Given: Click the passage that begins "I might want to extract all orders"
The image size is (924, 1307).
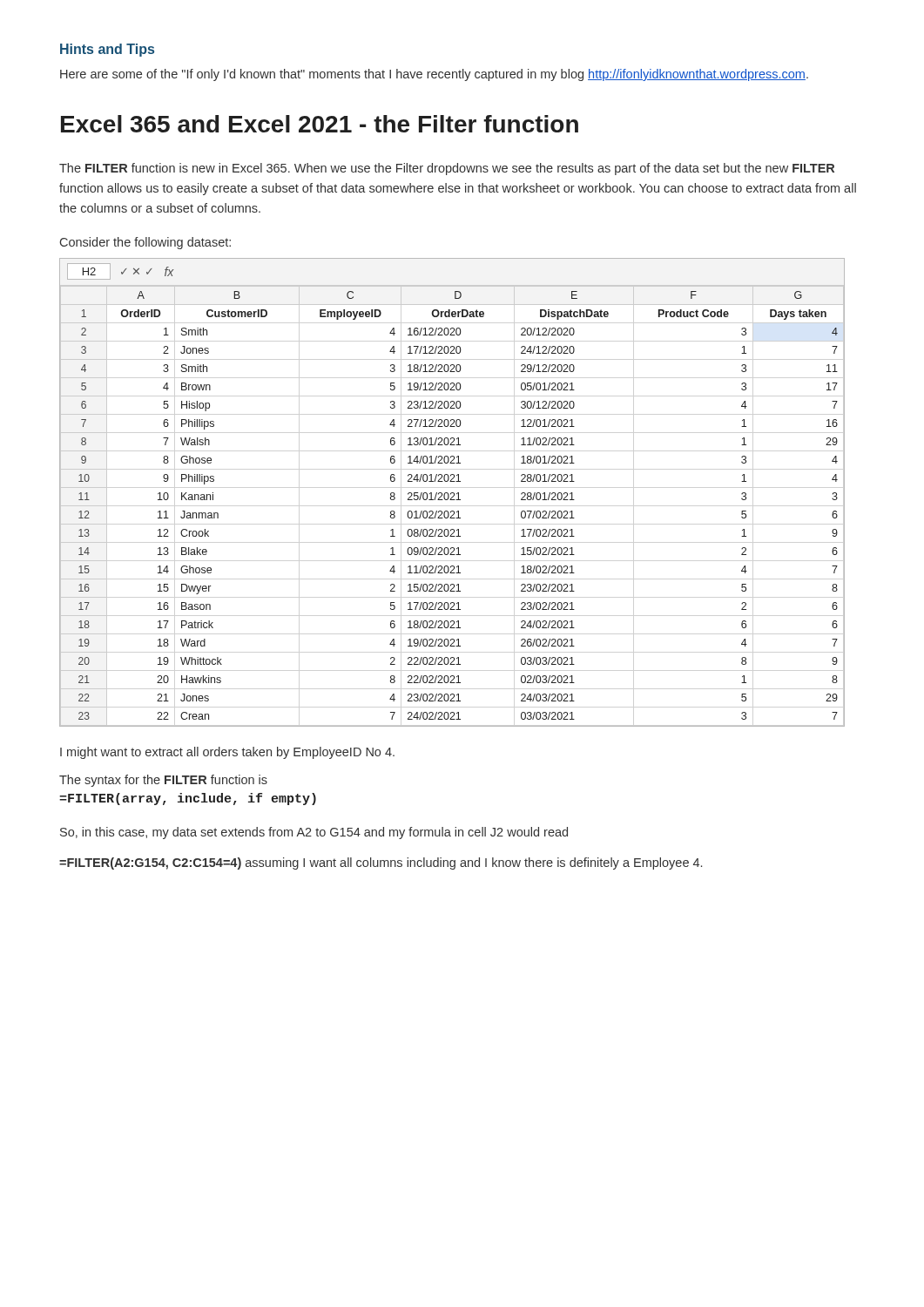Looking at the screenshot, I should [x=227, y=752].
